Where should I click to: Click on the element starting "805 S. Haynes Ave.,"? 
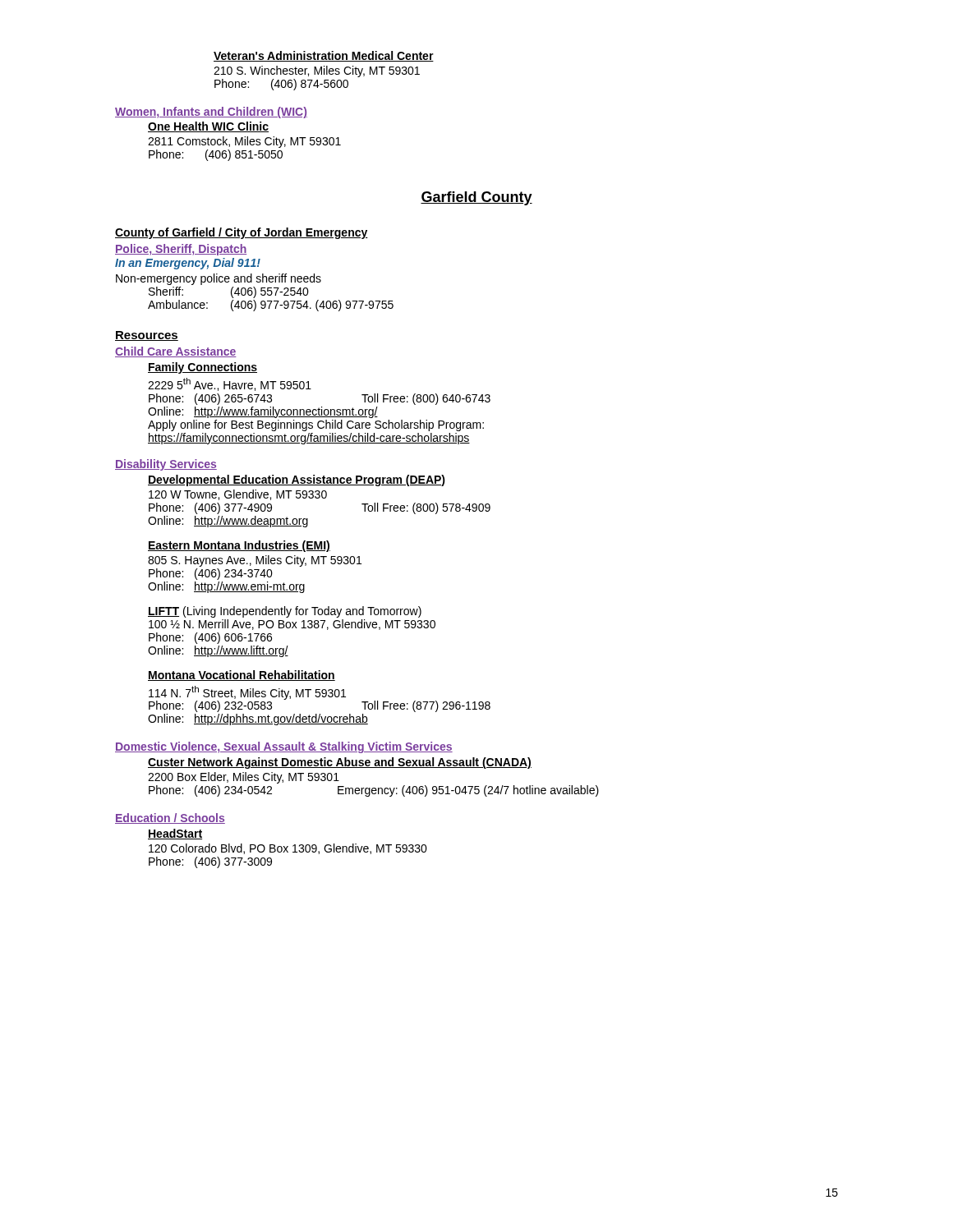[x=255, y=573]
